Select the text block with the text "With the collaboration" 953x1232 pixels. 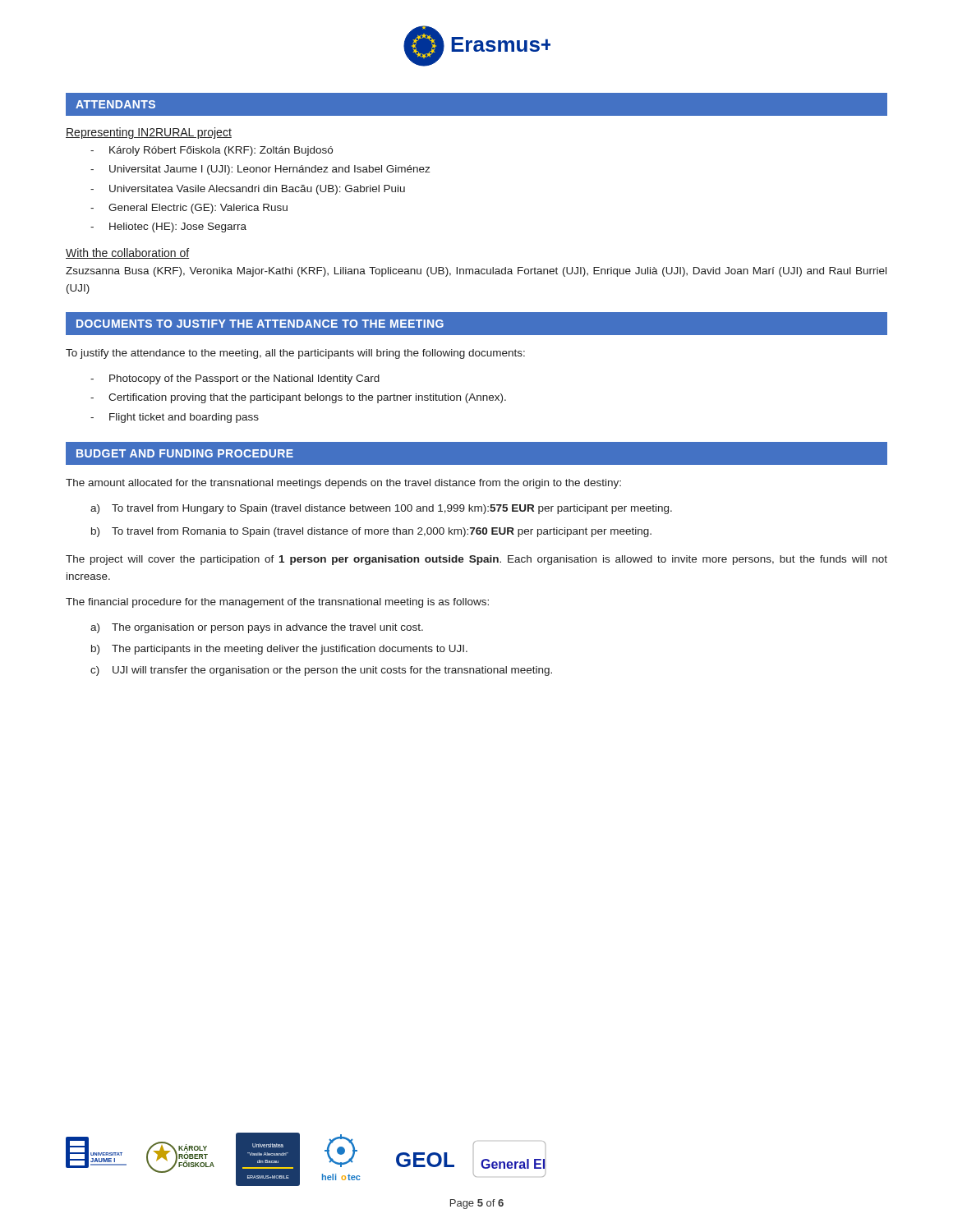127,253
